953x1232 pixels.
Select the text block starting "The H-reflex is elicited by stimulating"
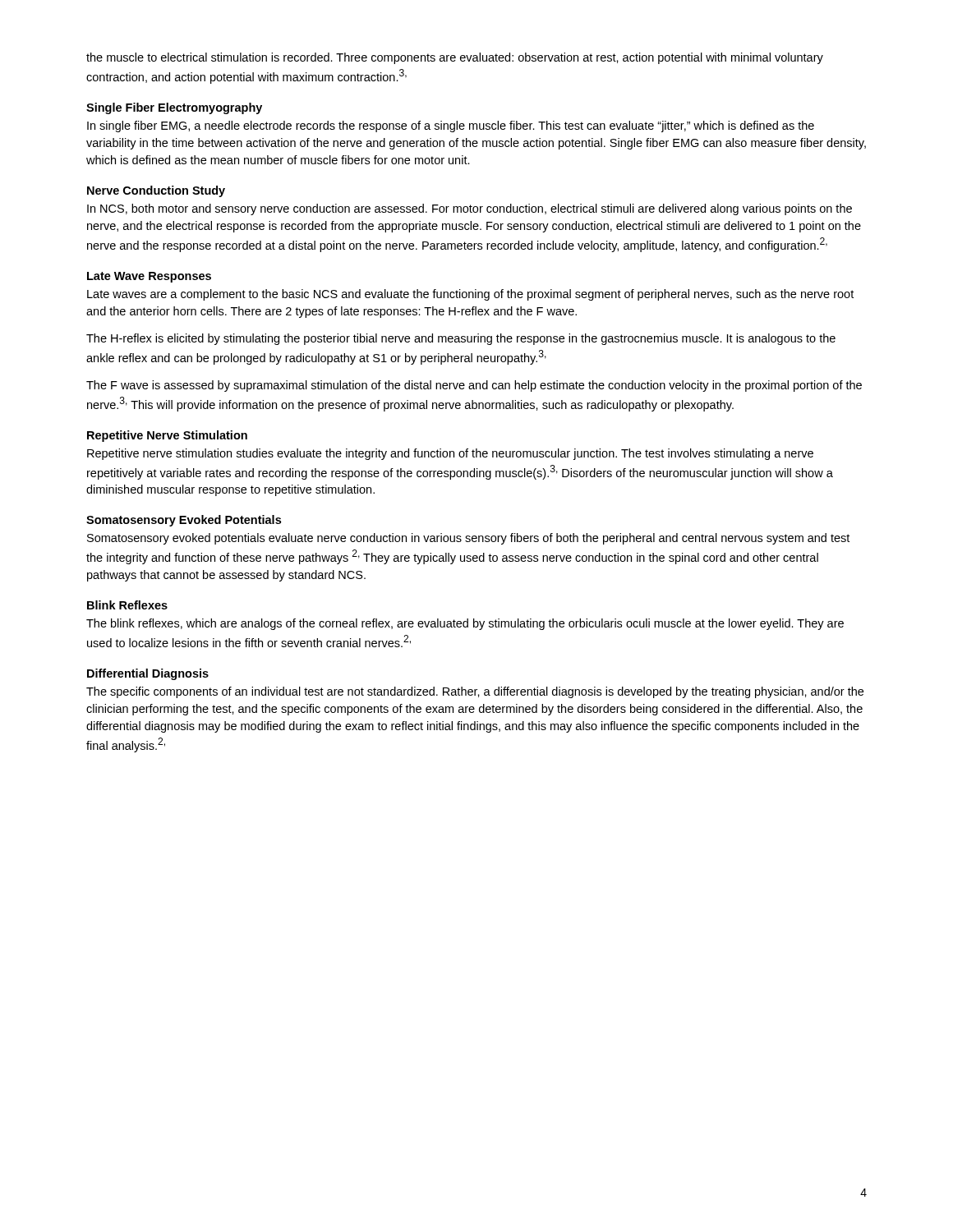476,348
